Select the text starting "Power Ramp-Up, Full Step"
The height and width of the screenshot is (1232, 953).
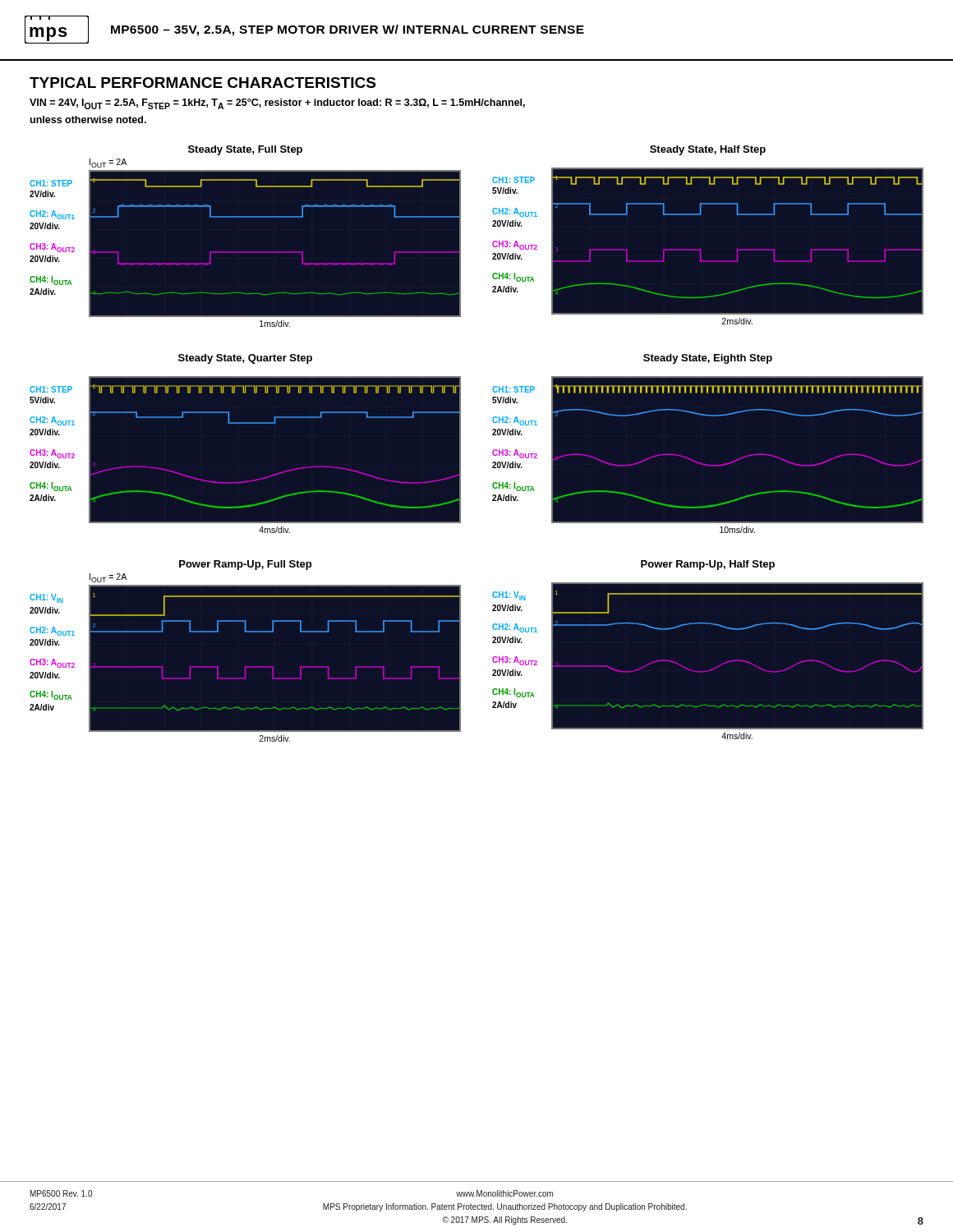coord(245,564)
